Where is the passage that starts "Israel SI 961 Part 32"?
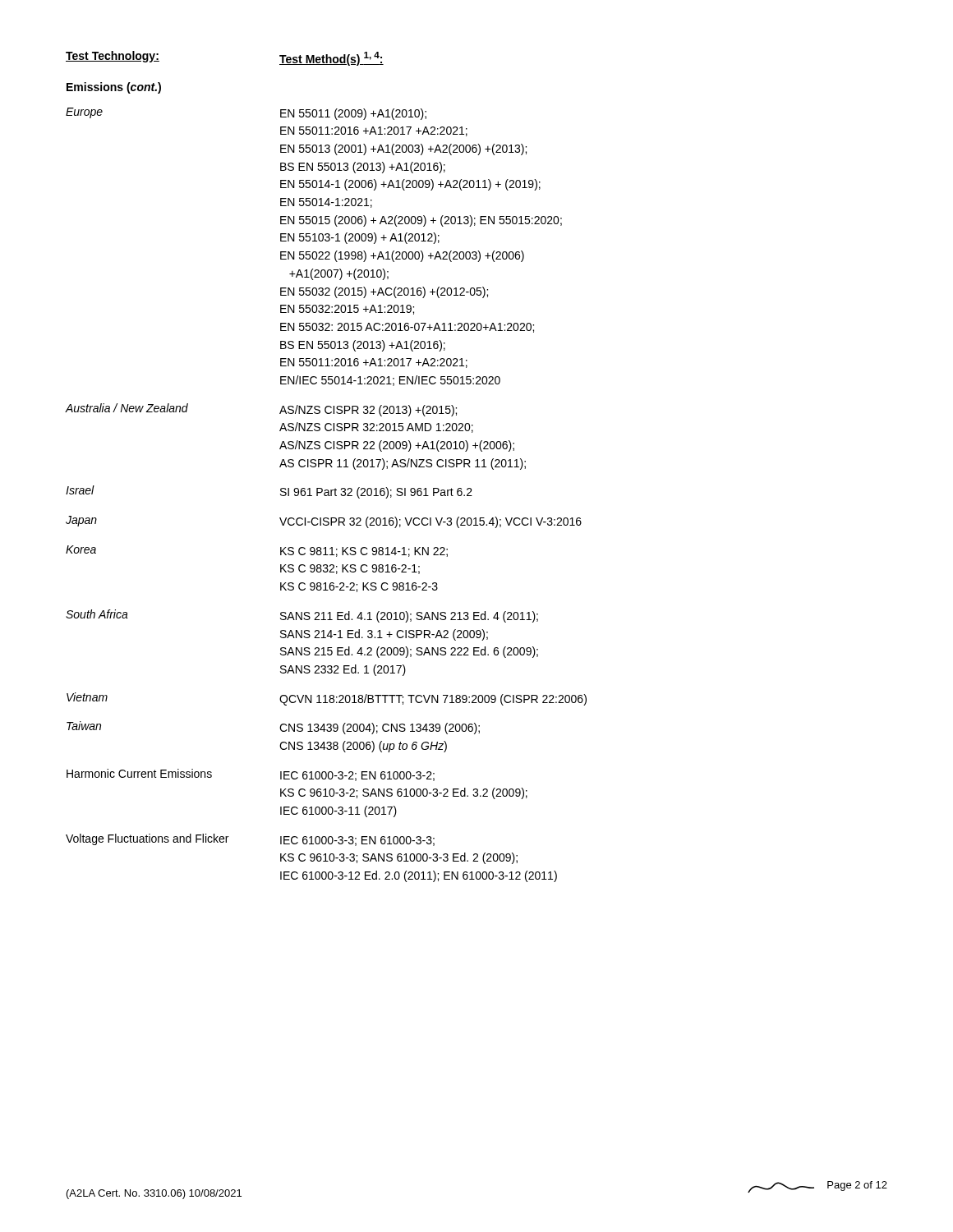This screenshot has height=1232, width=953. click(x=476, y=493)
